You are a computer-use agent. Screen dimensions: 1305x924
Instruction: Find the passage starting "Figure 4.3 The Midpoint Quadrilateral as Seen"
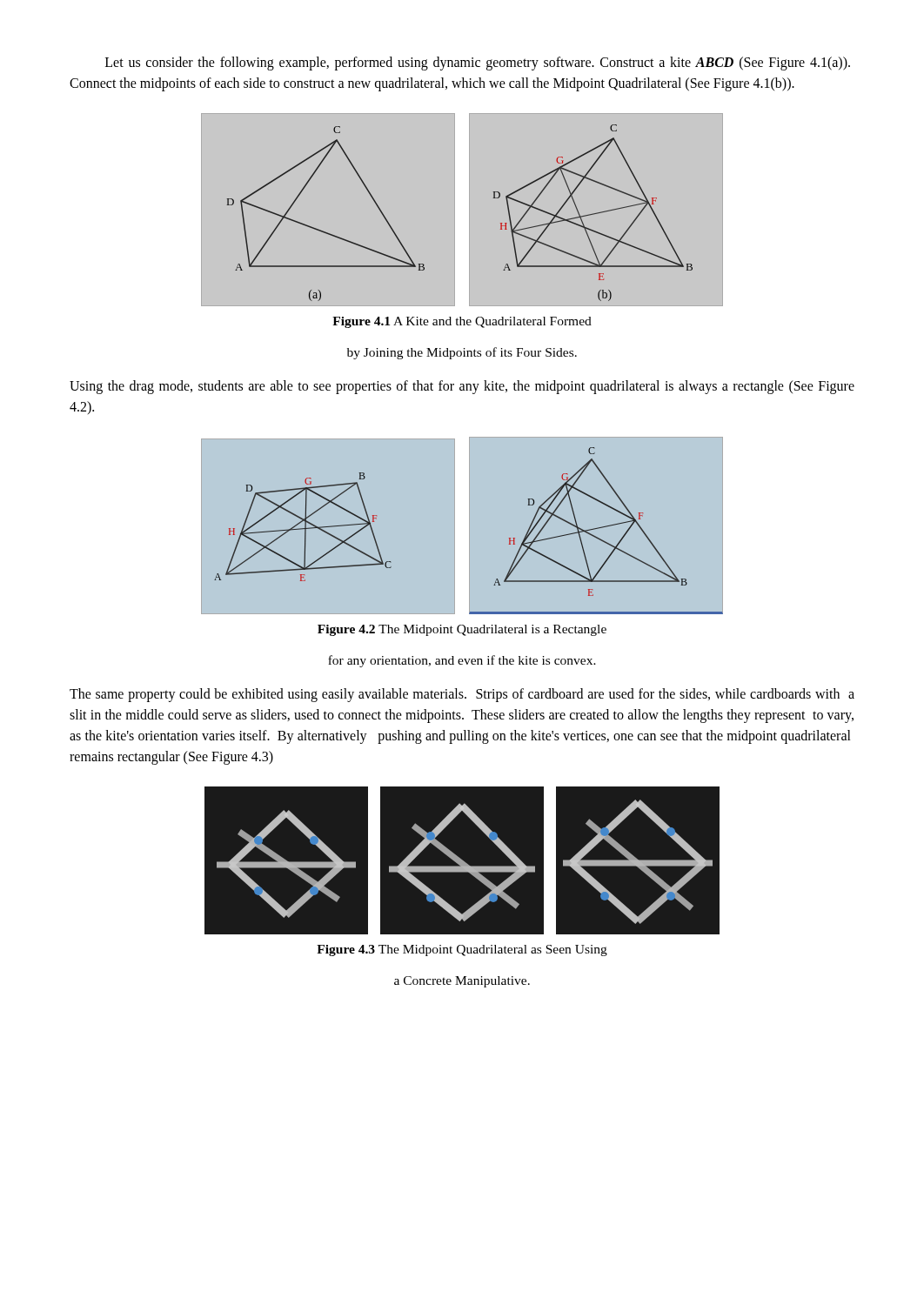(x=462, y=965)
